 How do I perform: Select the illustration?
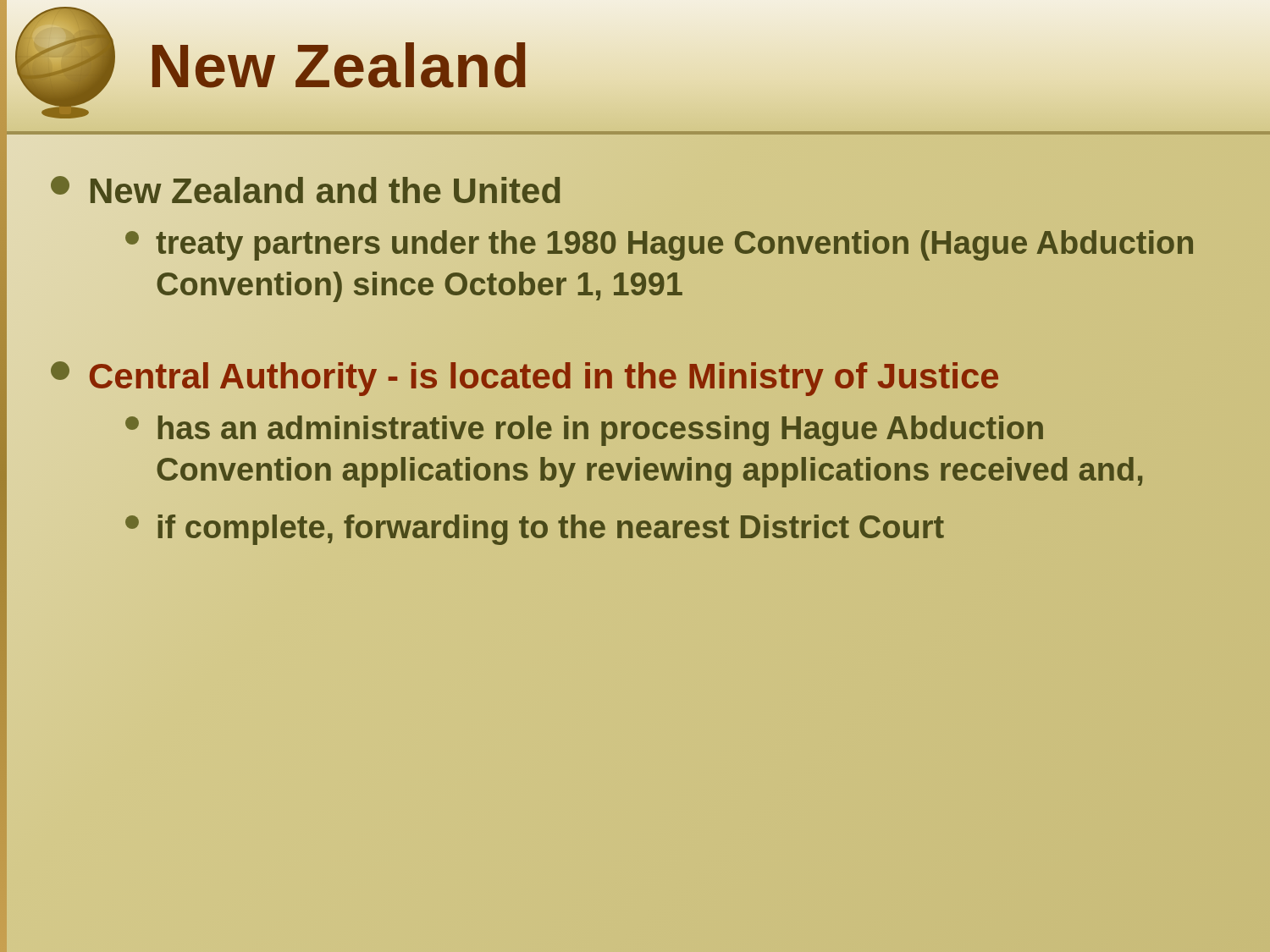70,66
